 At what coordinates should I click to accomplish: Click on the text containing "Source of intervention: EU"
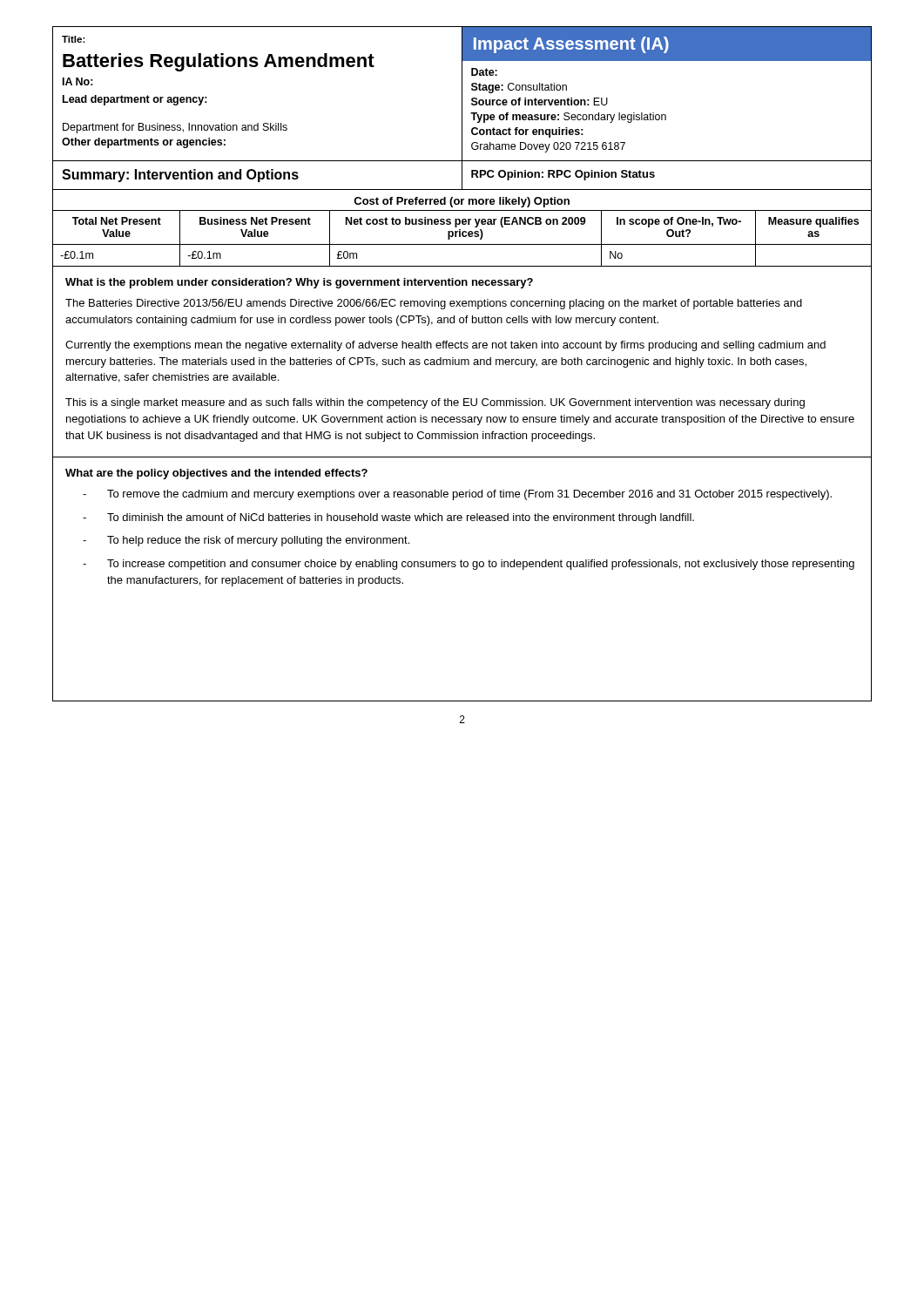tap(539, 102)
